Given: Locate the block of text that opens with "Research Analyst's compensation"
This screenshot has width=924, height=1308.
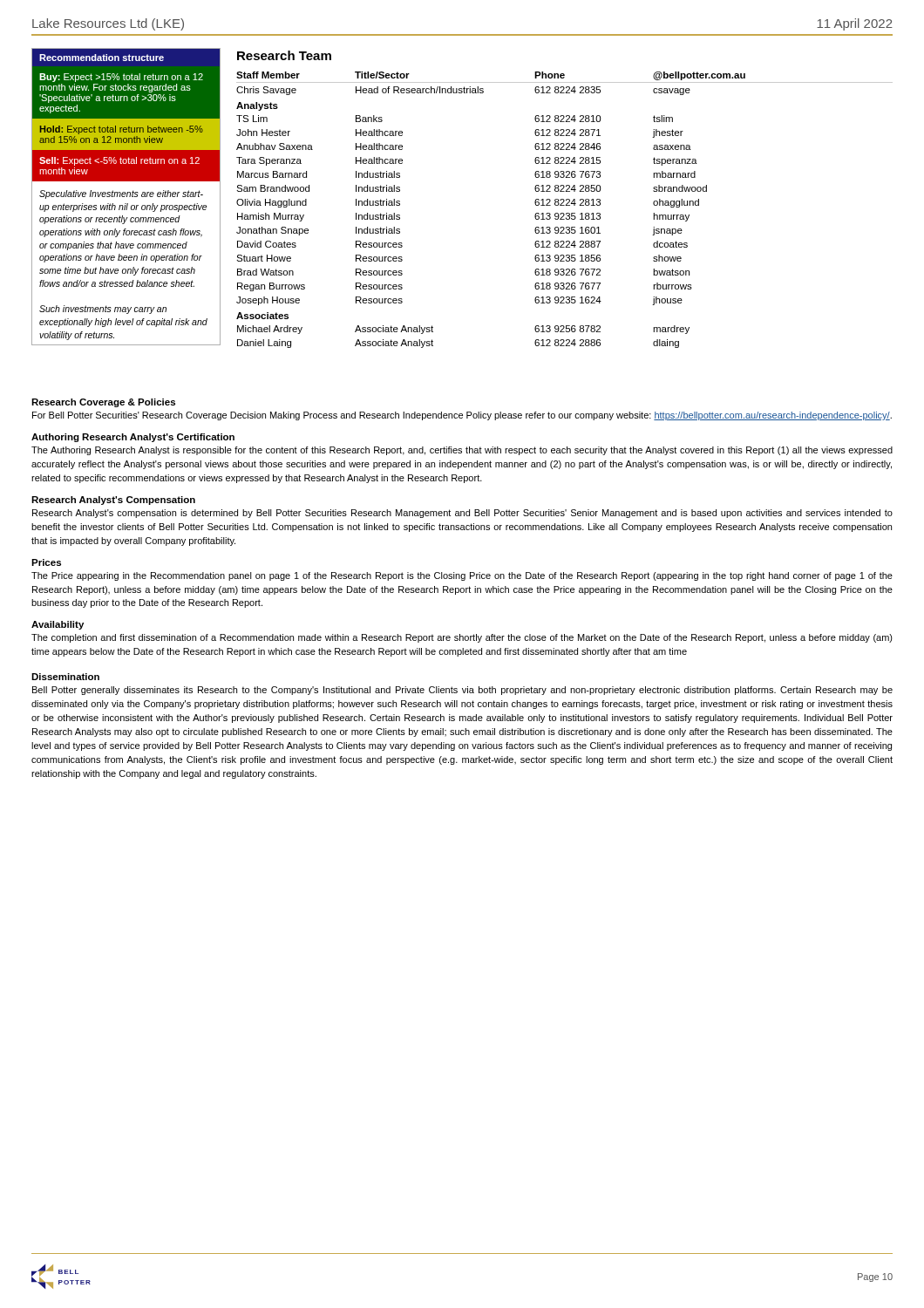Looking at the screenshot, I should 462,526.
